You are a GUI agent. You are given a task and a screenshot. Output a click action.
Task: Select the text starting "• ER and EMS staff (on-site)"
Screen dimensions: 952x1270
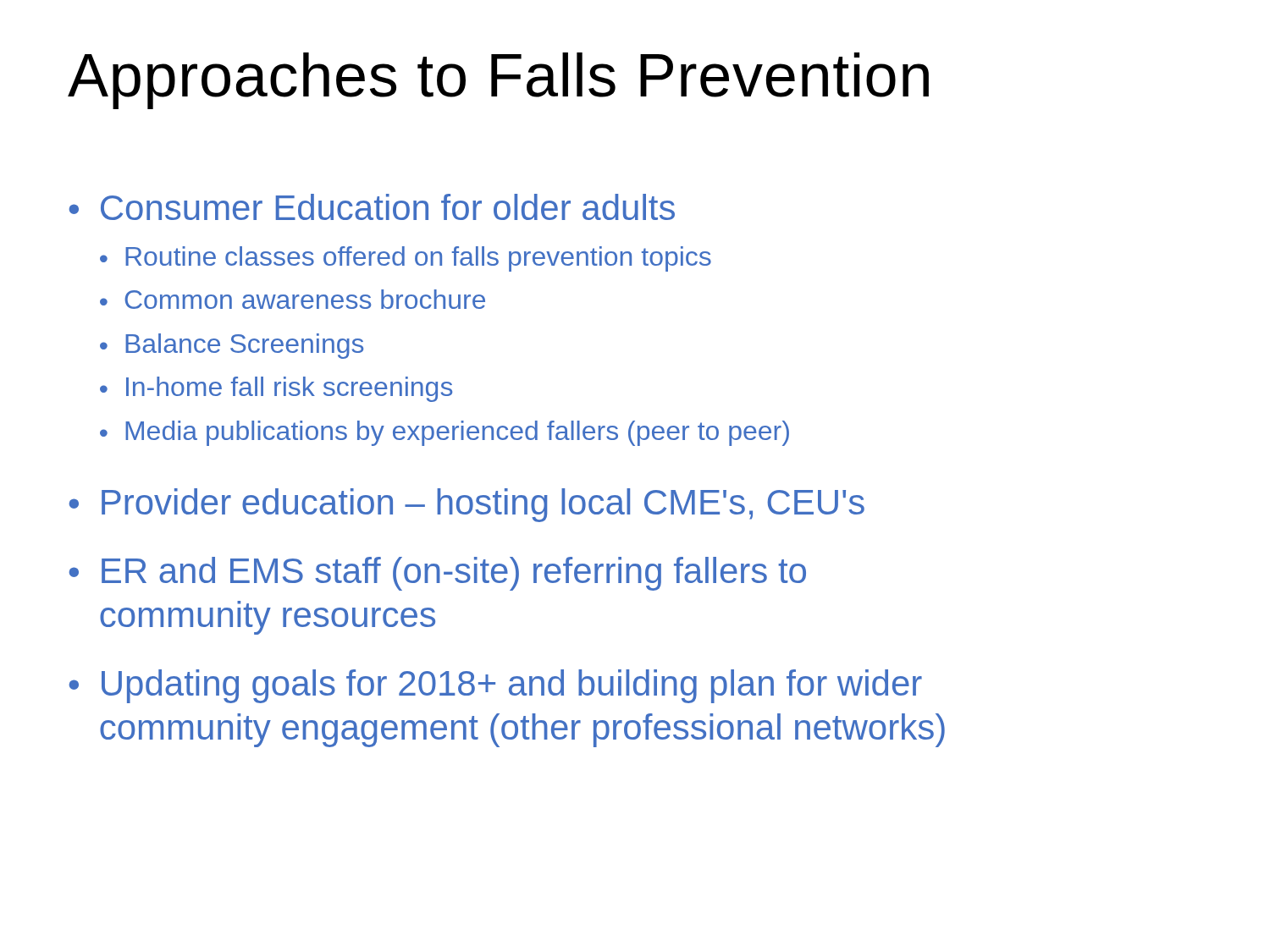(635, 594)
